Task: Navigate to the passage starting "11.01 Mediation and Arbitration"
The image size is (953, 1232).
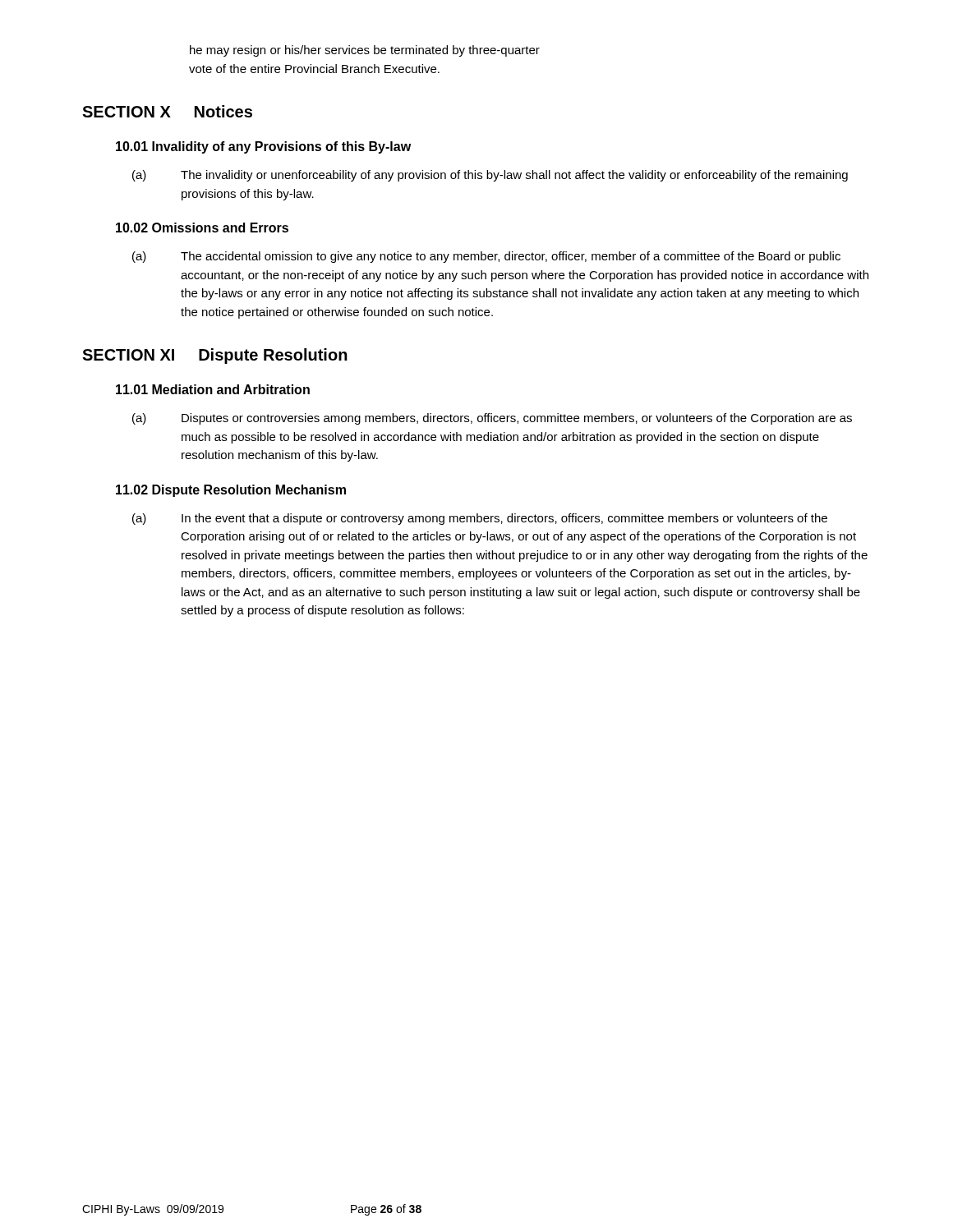Action: coord(213,390)
